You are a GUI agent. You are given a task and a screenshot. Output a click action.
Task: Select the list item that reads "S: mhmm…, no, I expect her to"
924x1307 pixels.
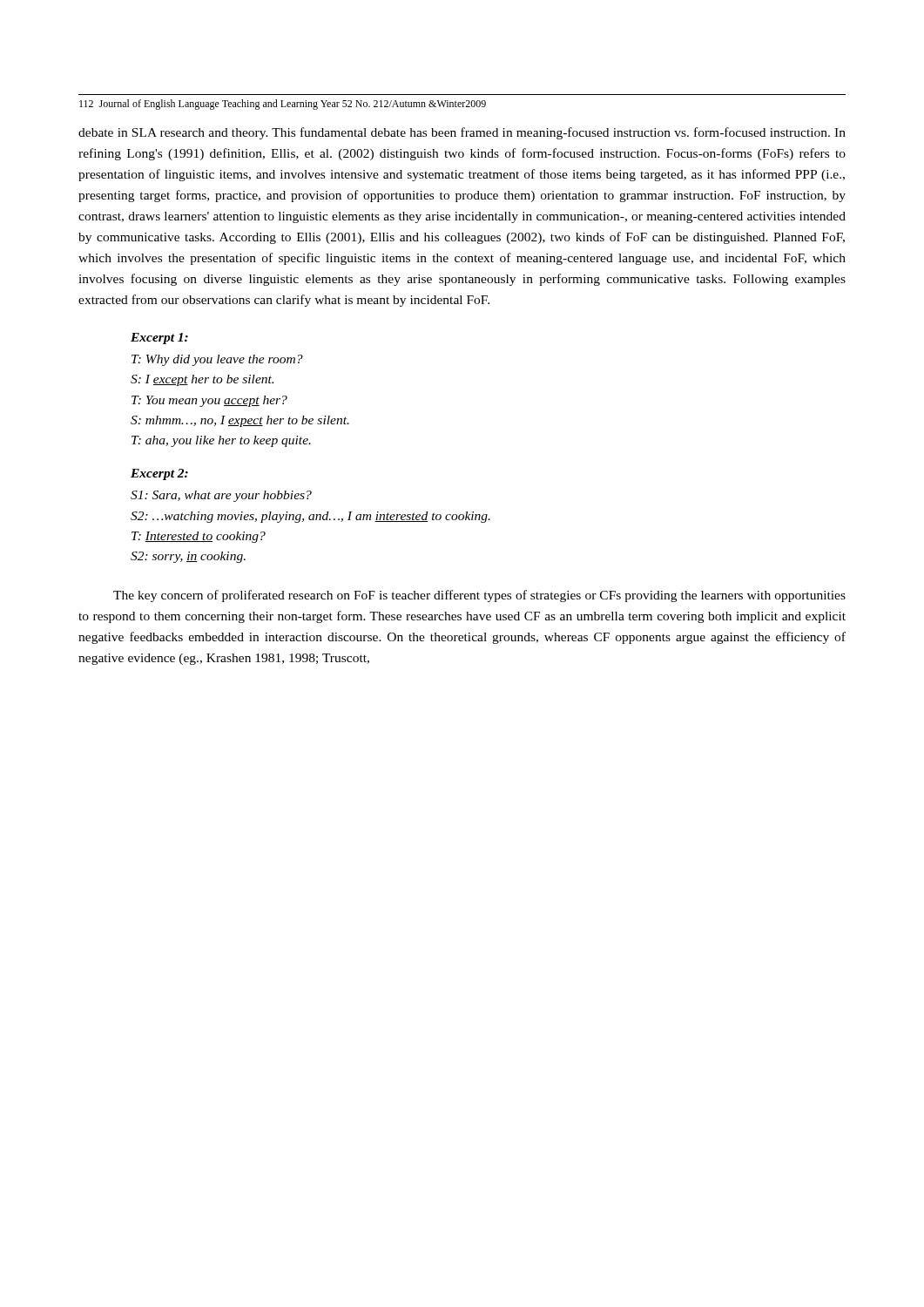[240, 419]
